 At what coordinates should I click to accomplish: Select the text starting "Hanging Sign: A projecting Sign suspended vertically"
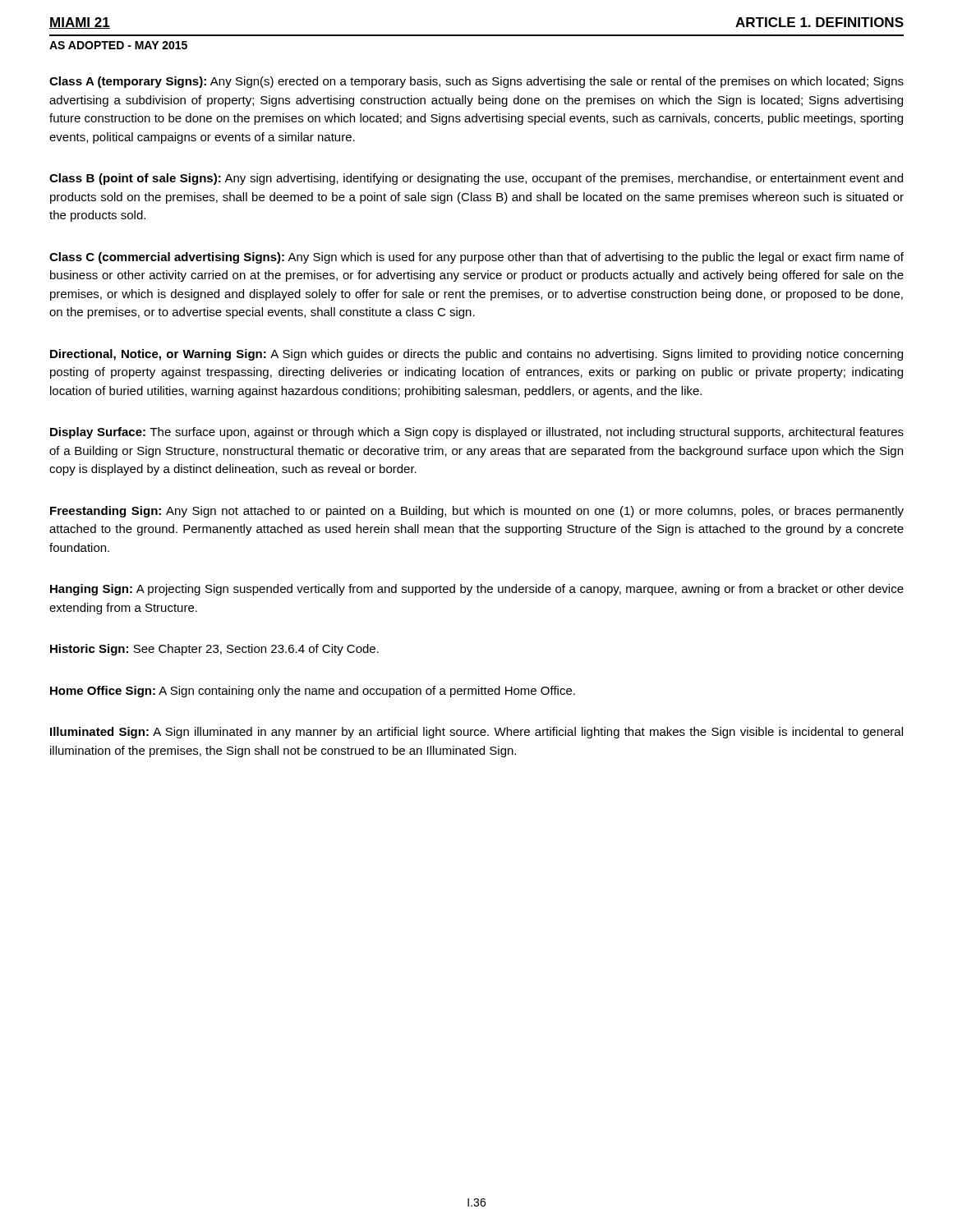[476, 598]
